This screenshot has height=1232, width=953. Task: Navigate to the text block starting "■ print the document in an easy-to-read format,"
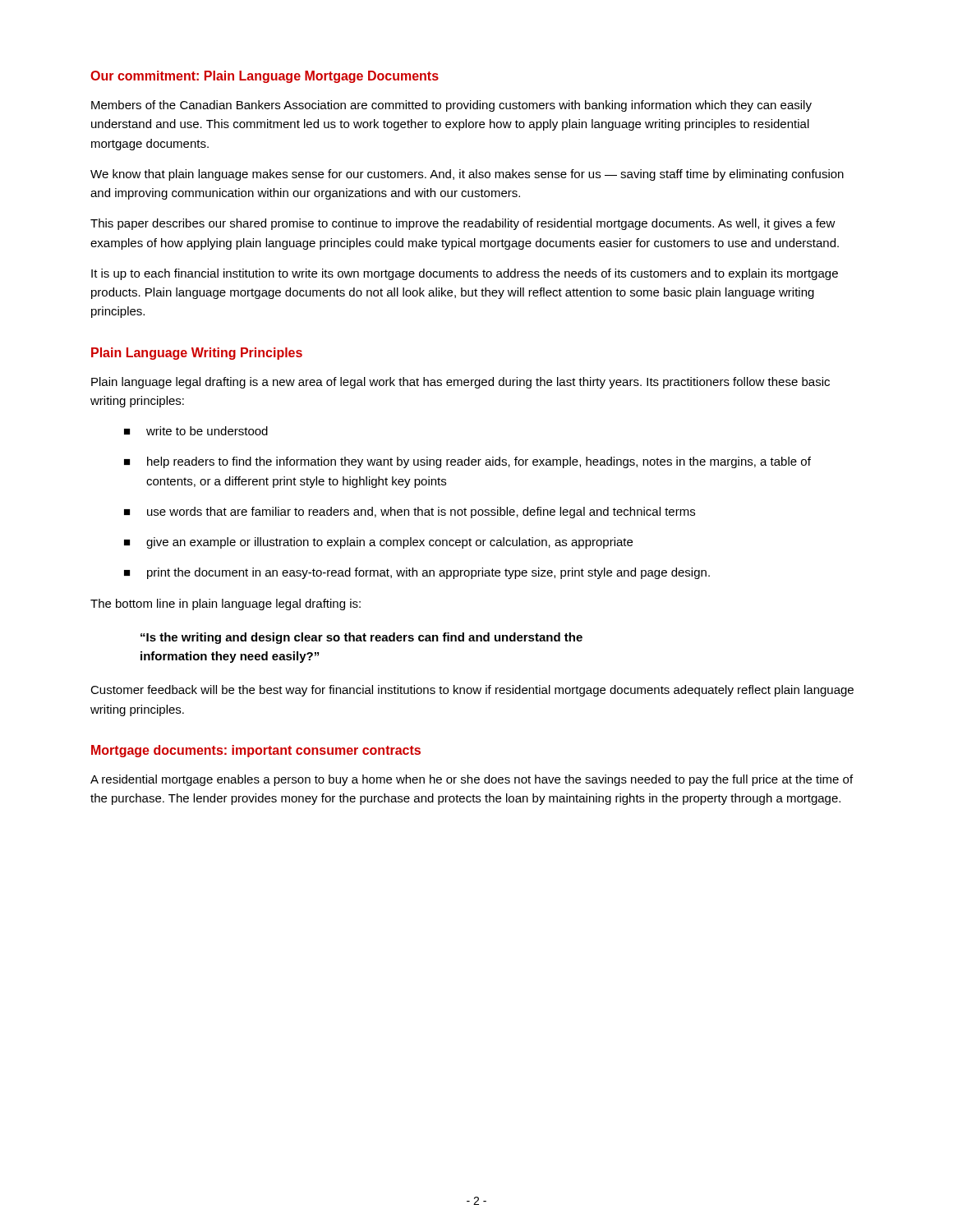click(493, 572)
